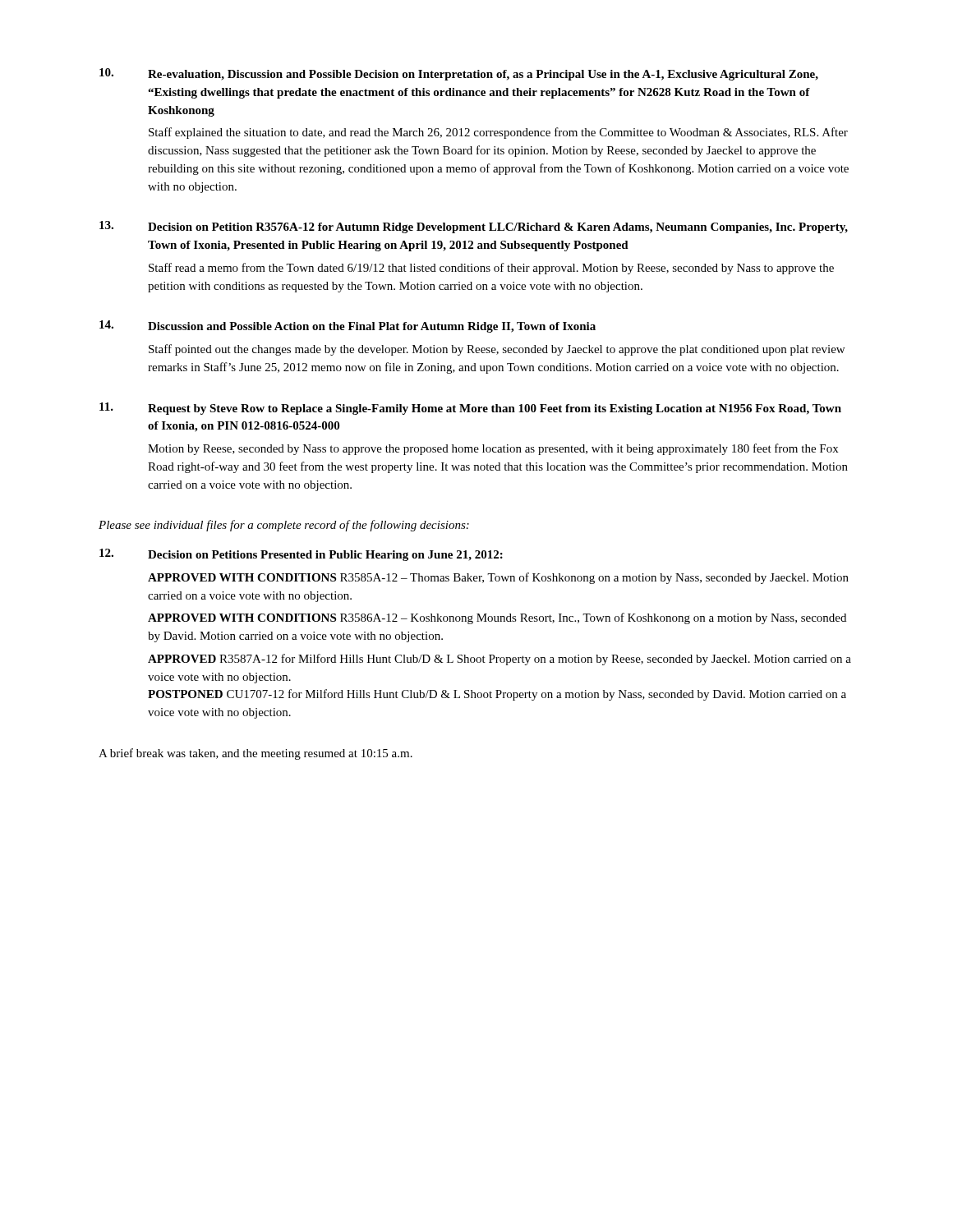Where is the passage that starts "Please see individual files for"?
Image resolution: width=953 pixels, height=1232 pixels.
[284, 525]
